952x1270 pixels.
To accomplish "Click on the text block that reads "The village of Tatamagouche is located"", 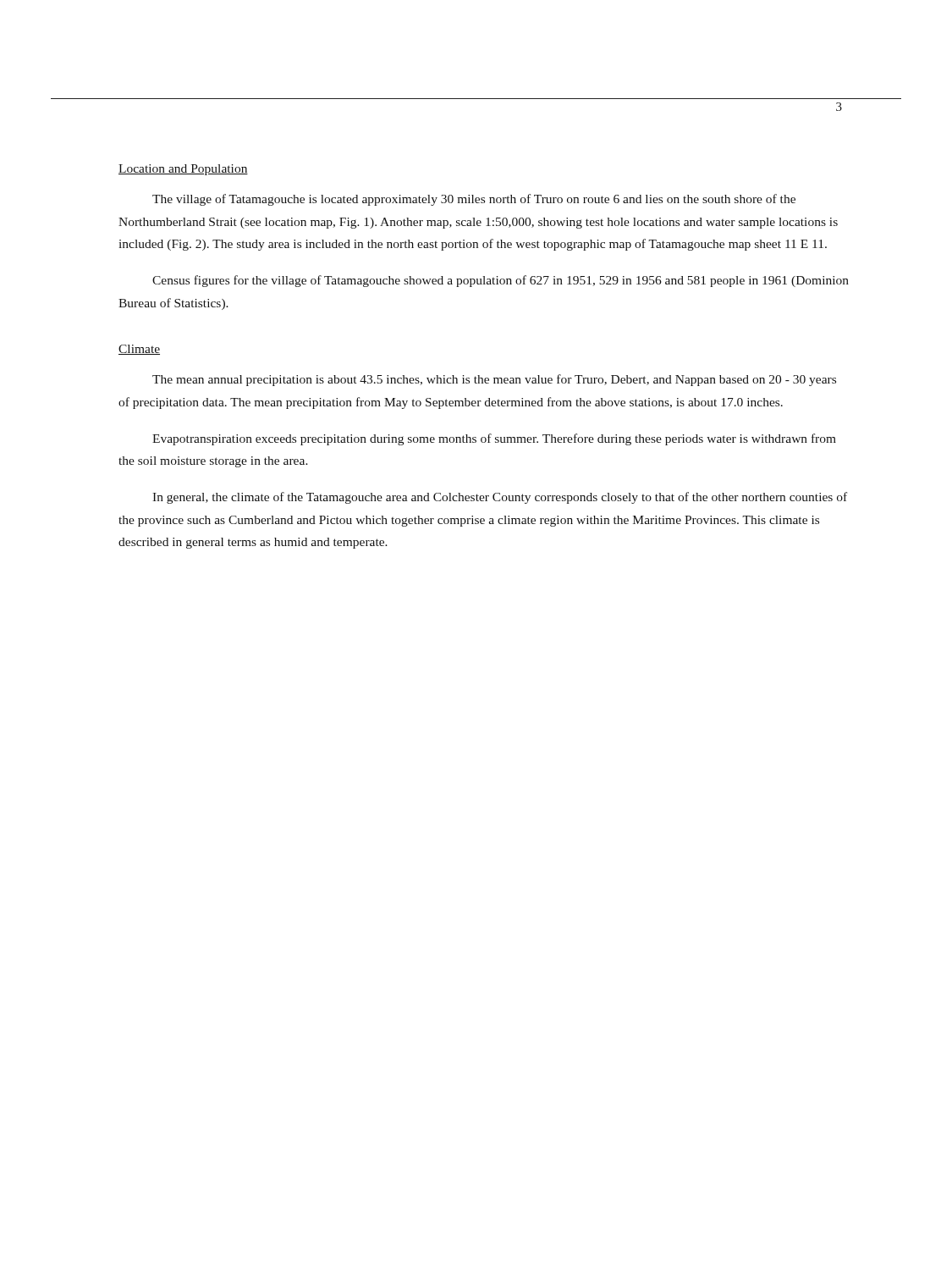I will point(478,221).
